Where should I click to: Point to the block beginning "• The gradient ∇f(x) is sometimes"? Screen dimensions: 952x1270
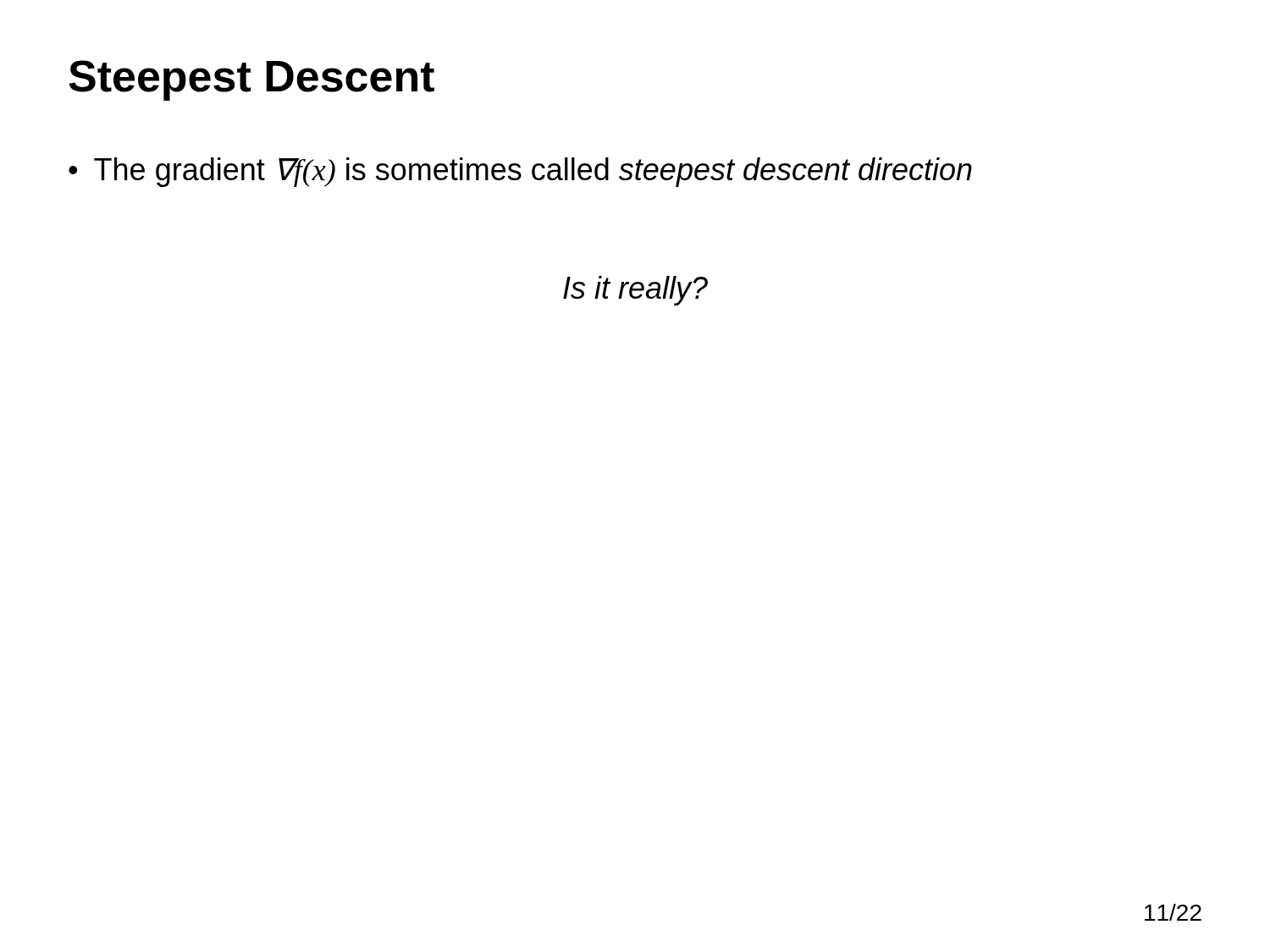point(520,170)
